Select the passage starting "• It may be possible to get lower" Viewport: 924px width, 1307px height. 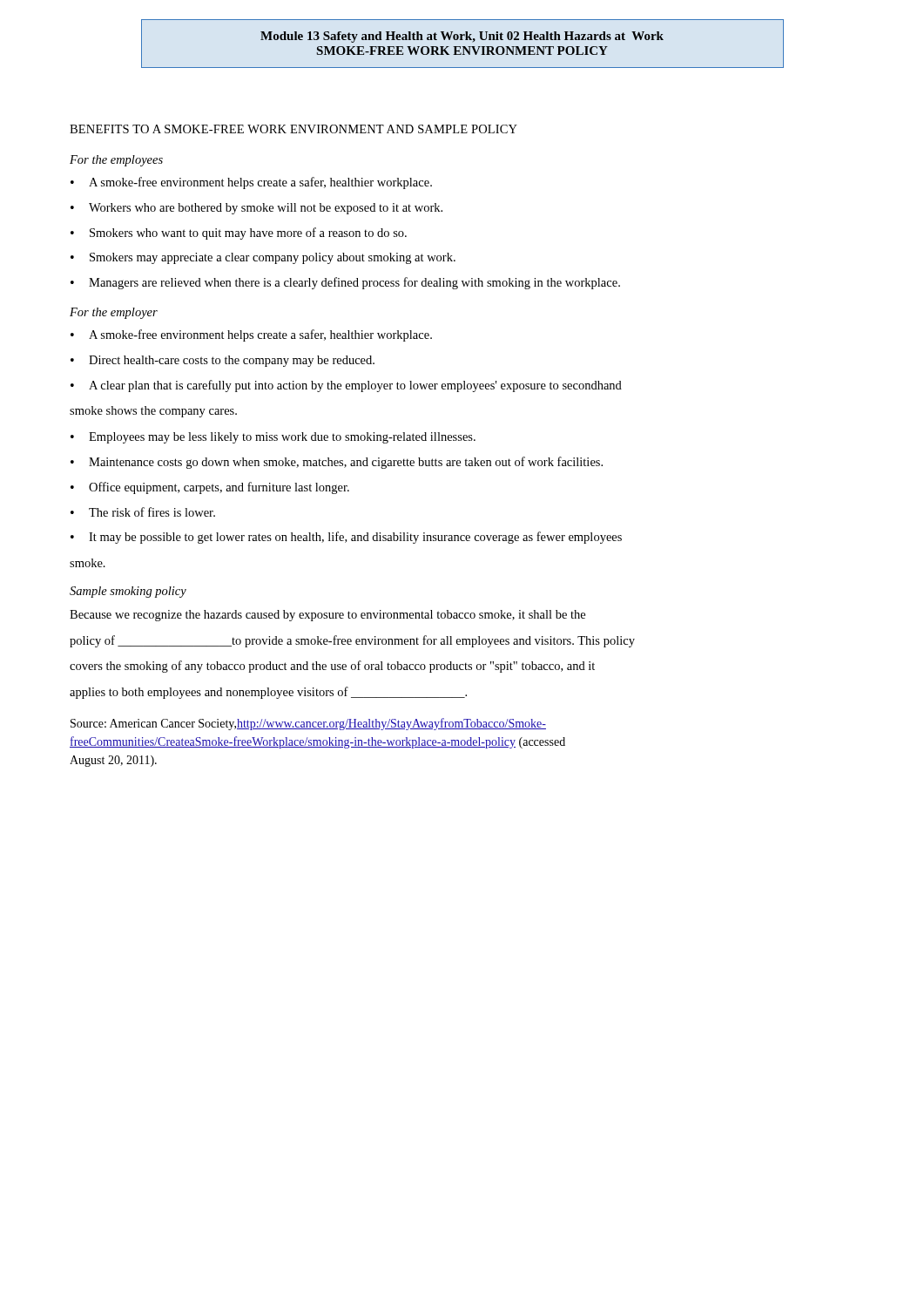click(462, 538)
